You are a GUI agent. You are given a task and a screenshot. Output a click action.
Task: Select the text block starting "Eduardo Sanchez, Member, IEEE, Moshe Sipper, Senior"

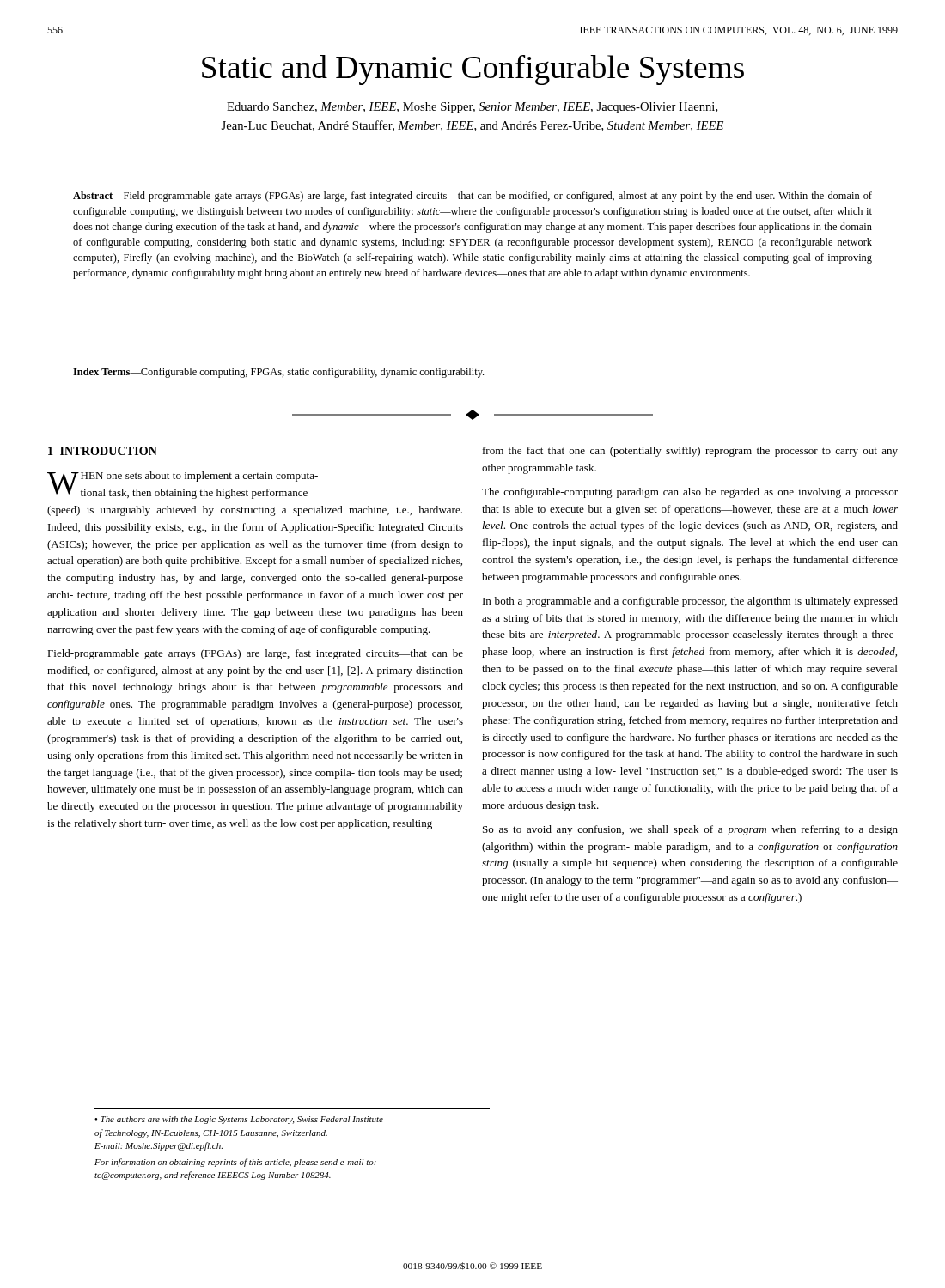point(472,116)
